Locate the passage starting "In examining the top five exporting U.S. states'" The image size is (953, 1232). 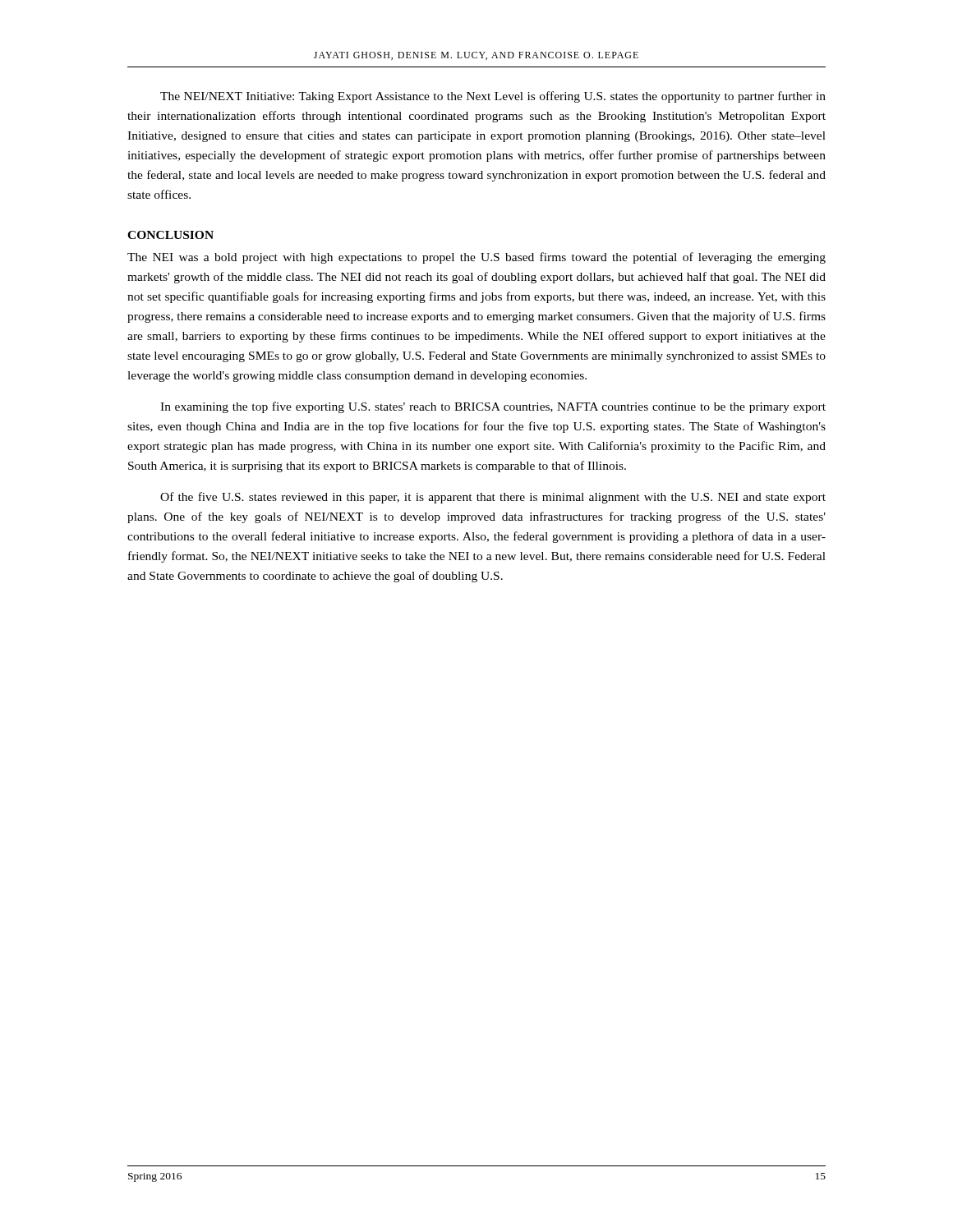pyautogui.click(x=476, y=436)
